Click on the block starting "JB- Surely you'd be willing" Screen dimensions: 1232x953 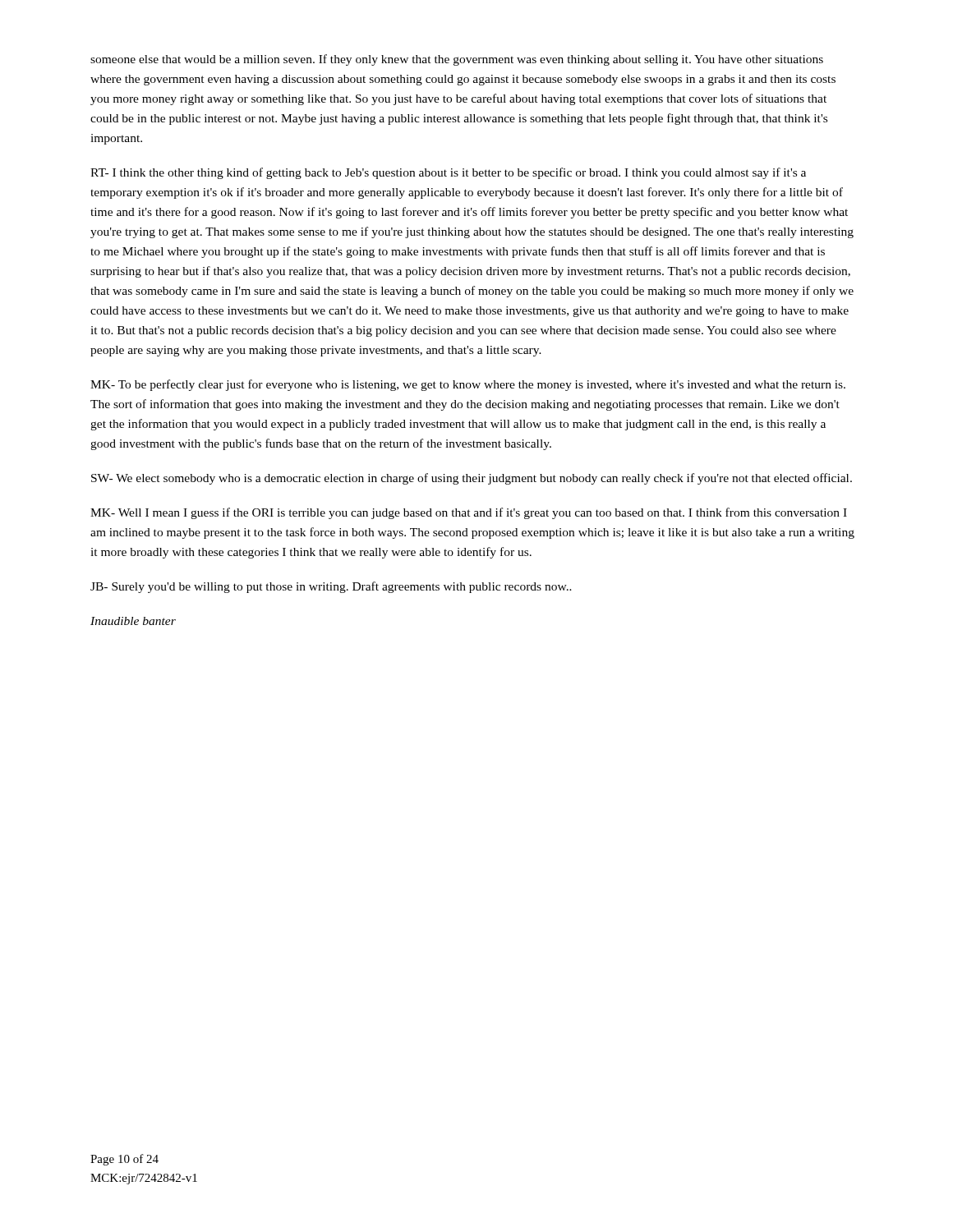[x=331, y=586]
